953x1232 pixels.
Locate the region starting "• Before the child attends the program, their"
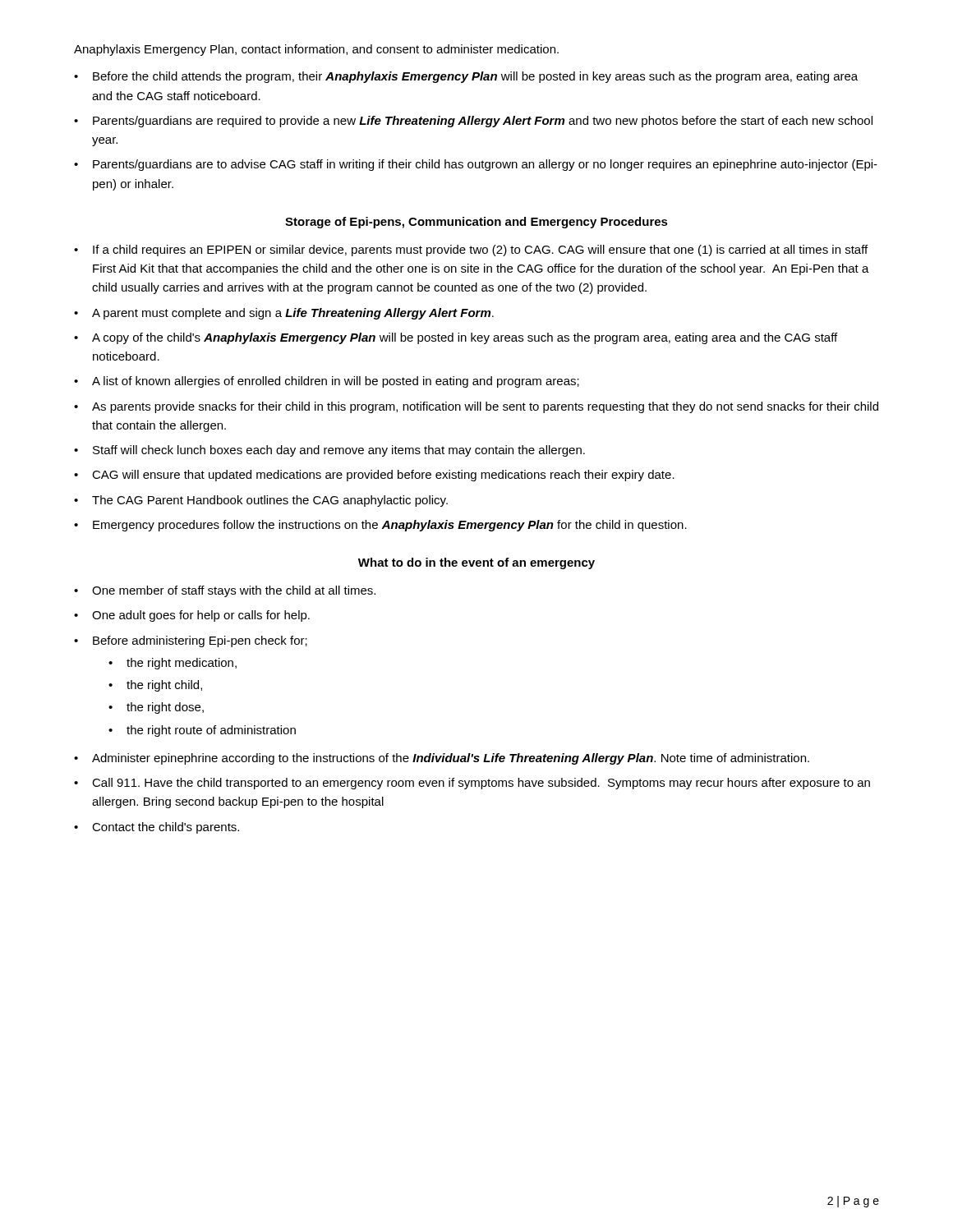(x=476, y=86)
